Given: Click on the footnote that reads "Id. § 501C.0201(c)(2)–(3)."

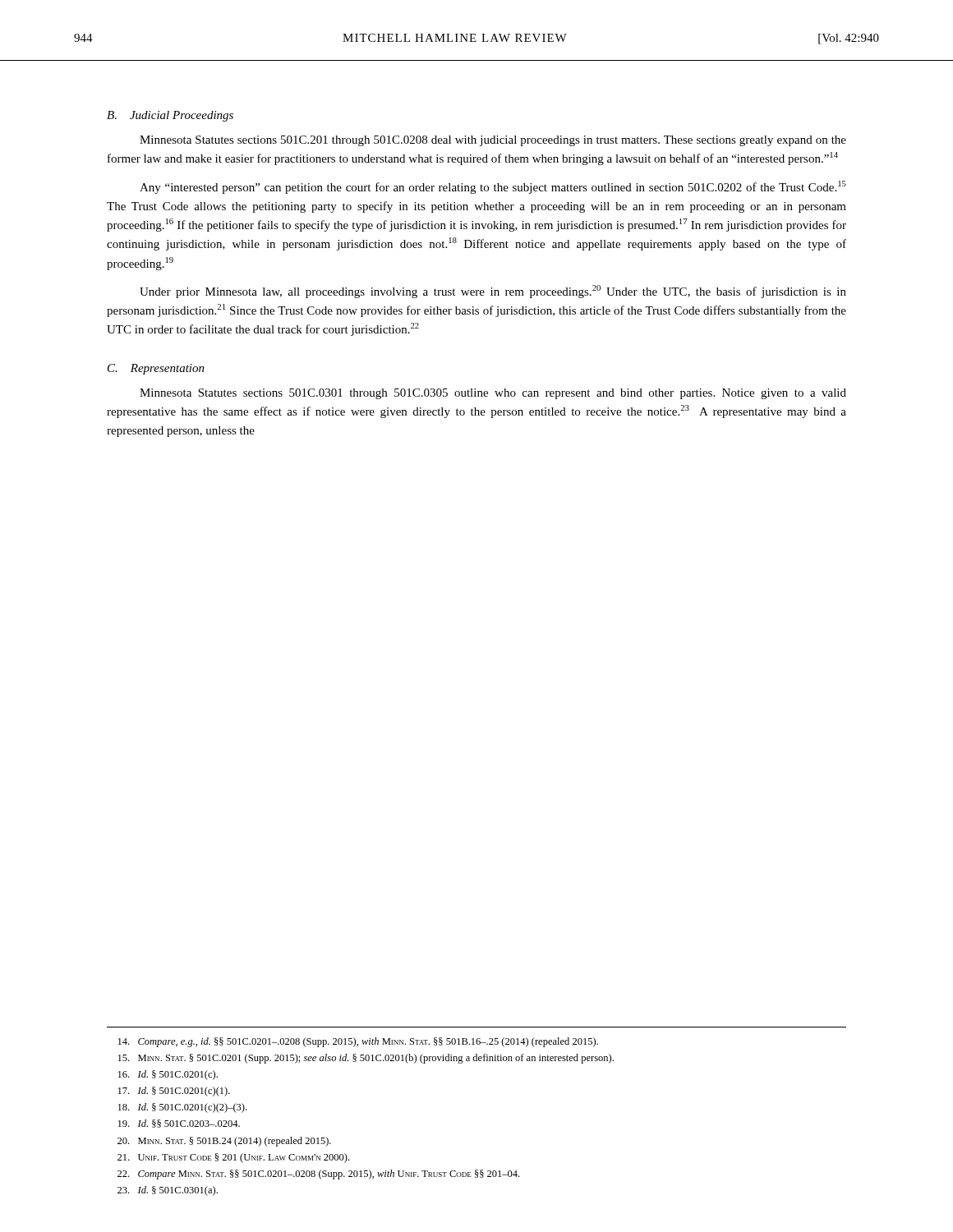Looking at the screenshot, I should pyautogui.click(x=177, y=1107).
